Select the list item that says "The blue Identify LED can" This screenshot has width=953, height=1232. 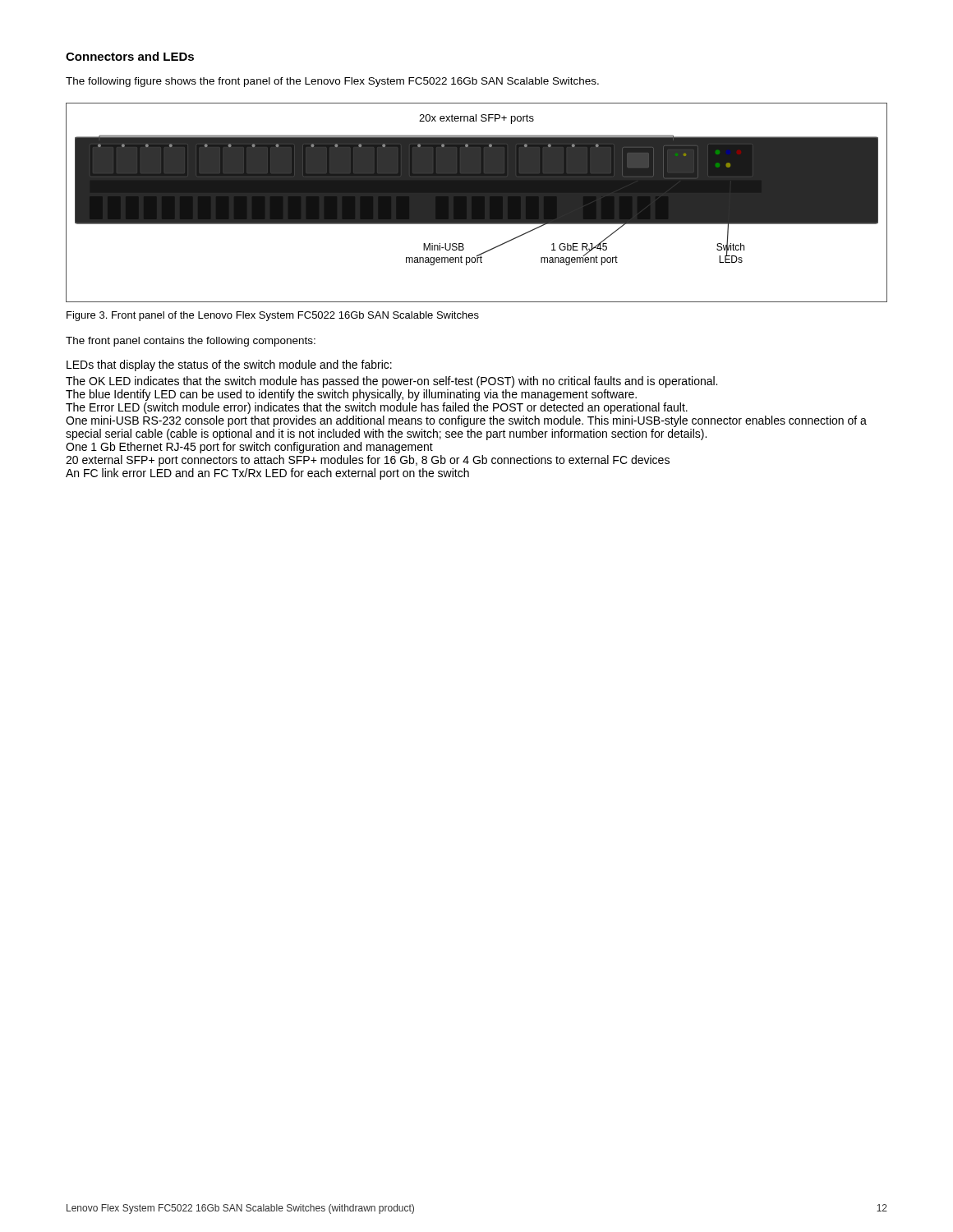(x=476, y=394)
